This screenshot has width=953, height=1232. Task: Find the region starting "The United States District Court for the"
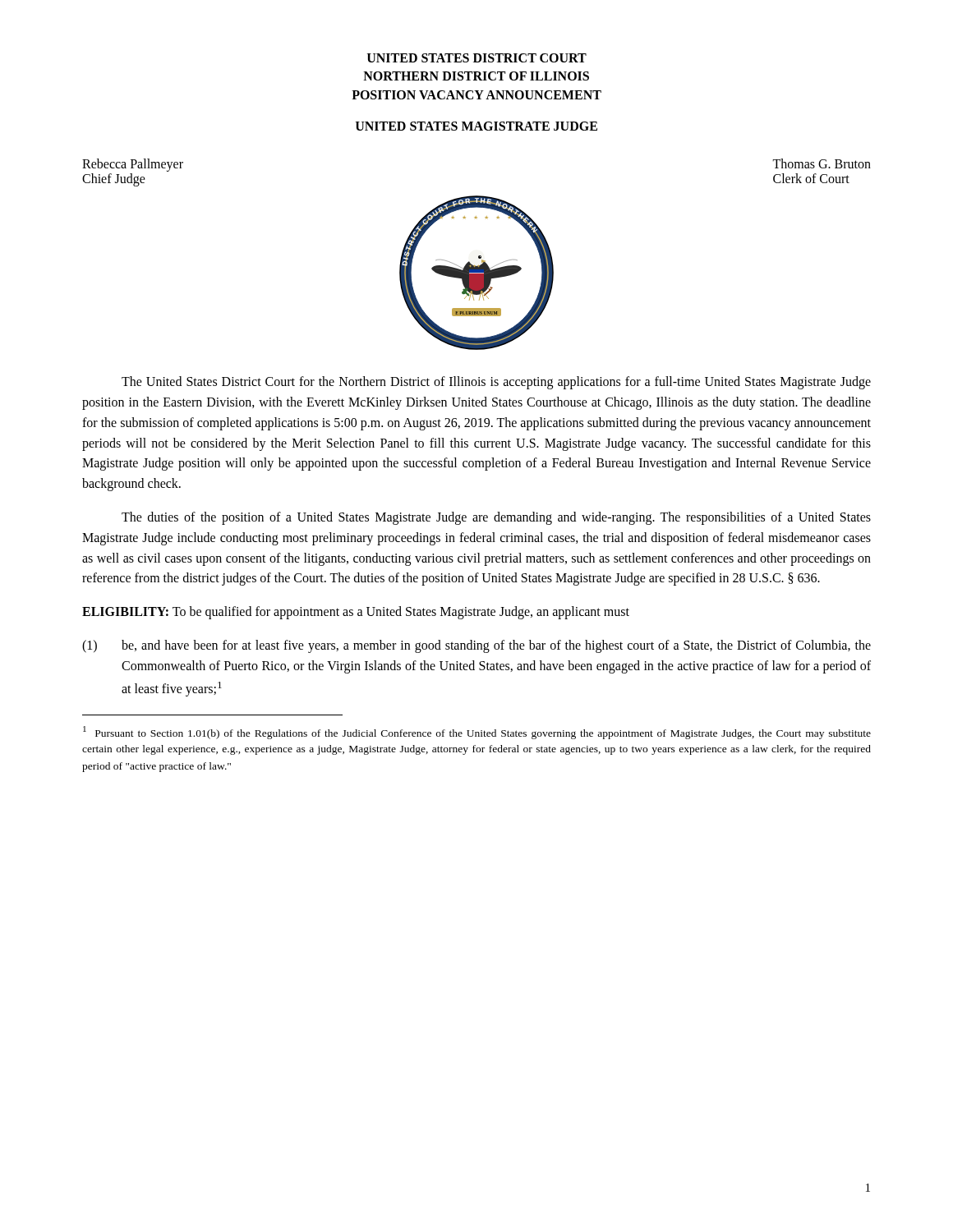click(476, 433)
